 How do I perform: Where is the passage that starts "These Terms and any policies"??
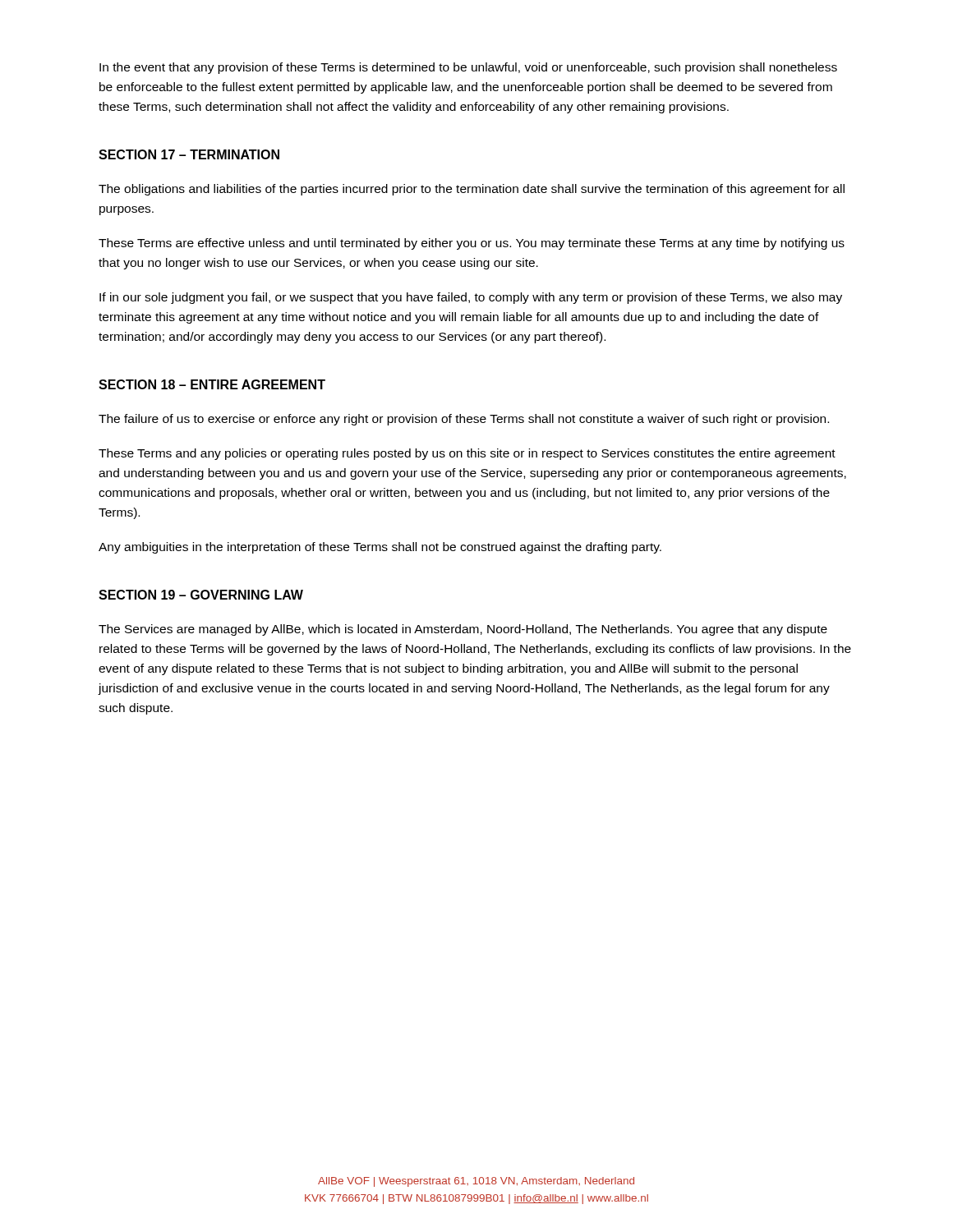point(473,483)
